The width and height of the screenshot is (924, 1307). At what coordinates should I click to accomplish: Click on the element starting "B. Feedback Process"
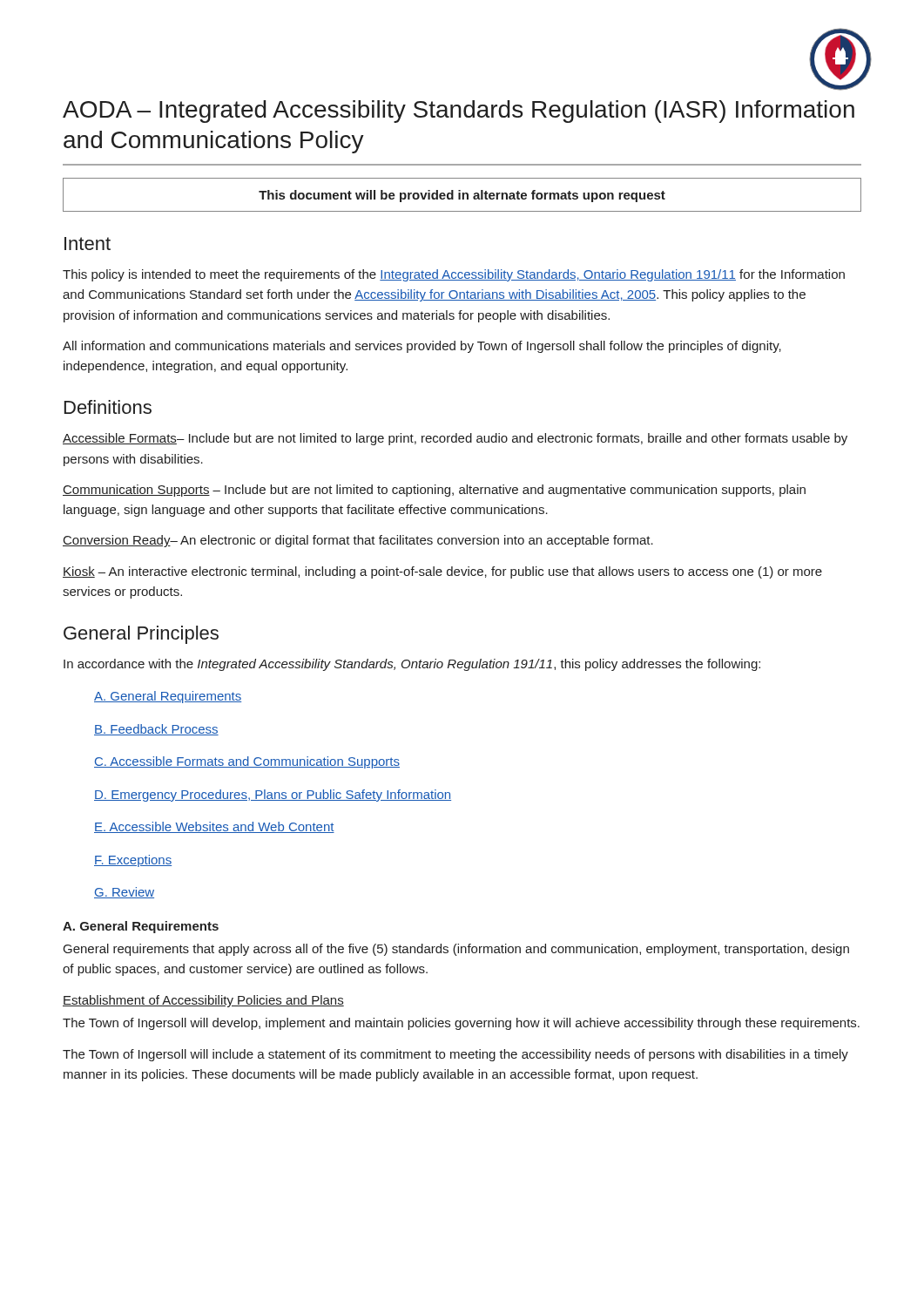[x=156, y=730]
